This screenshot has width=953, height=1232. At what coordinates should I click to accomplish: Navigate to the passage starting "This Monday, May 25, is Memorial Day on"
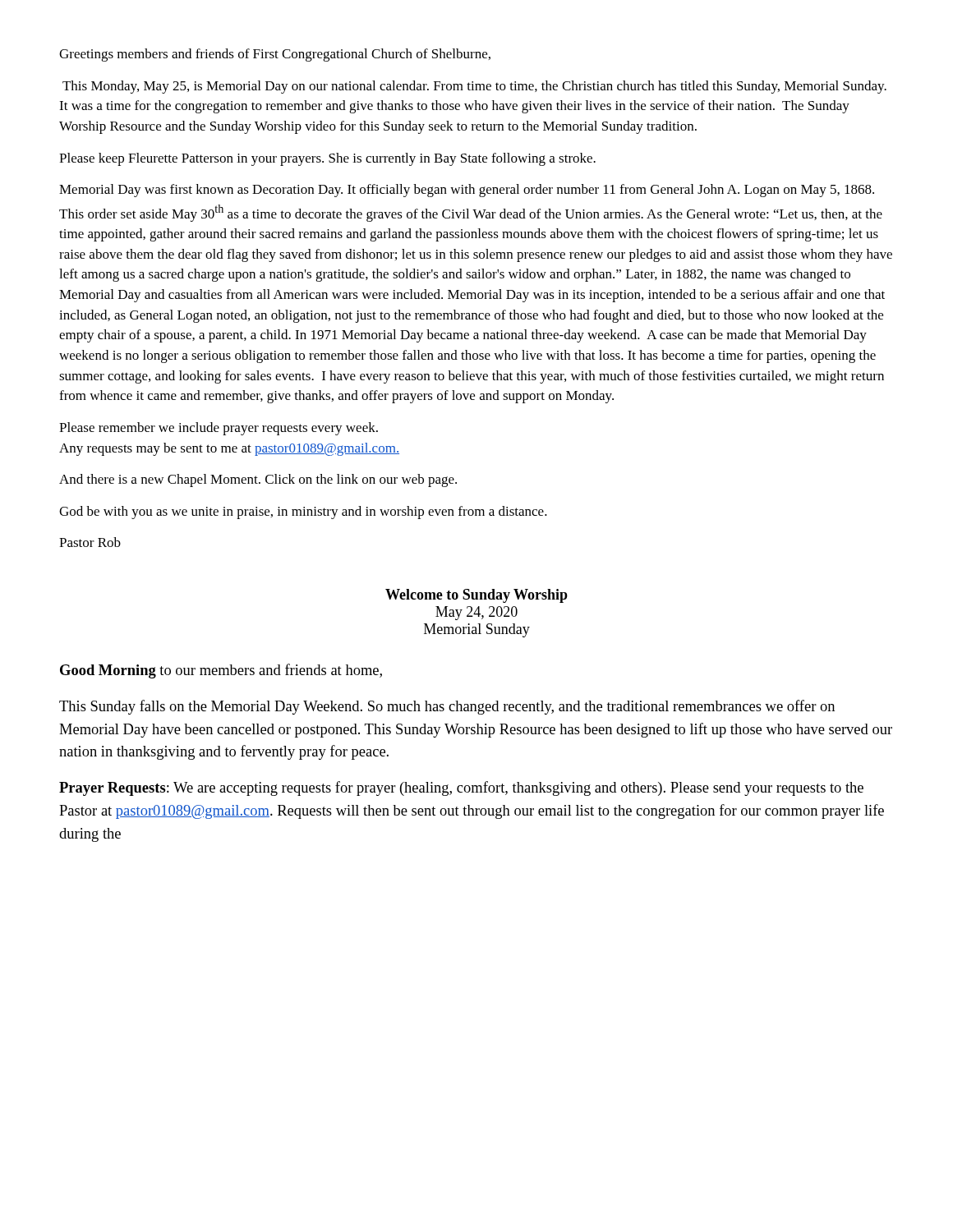point(473,106)
